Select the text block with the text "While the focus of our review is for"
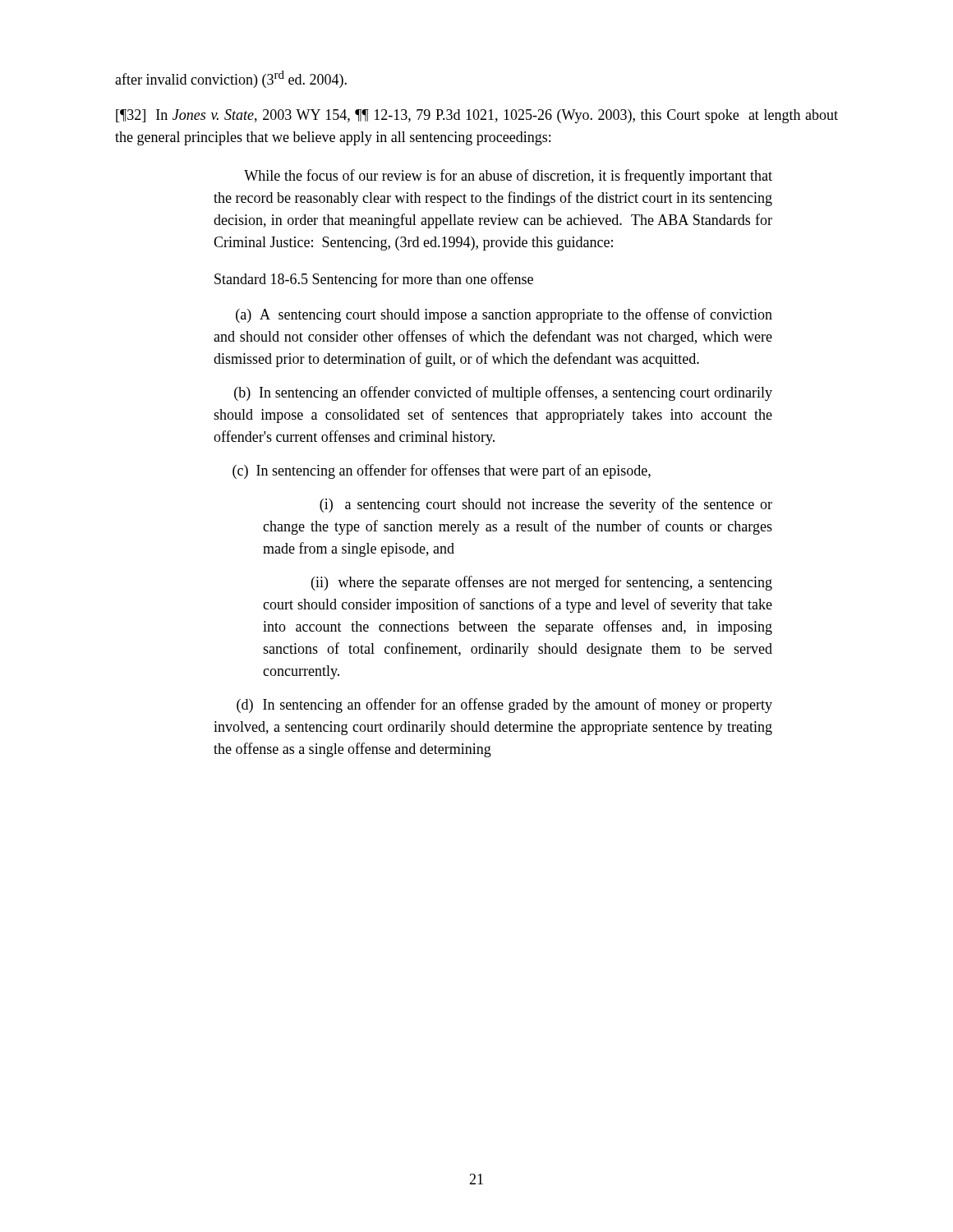The height and width of the screenshot is (1232, 953). [x=493, y=209]
